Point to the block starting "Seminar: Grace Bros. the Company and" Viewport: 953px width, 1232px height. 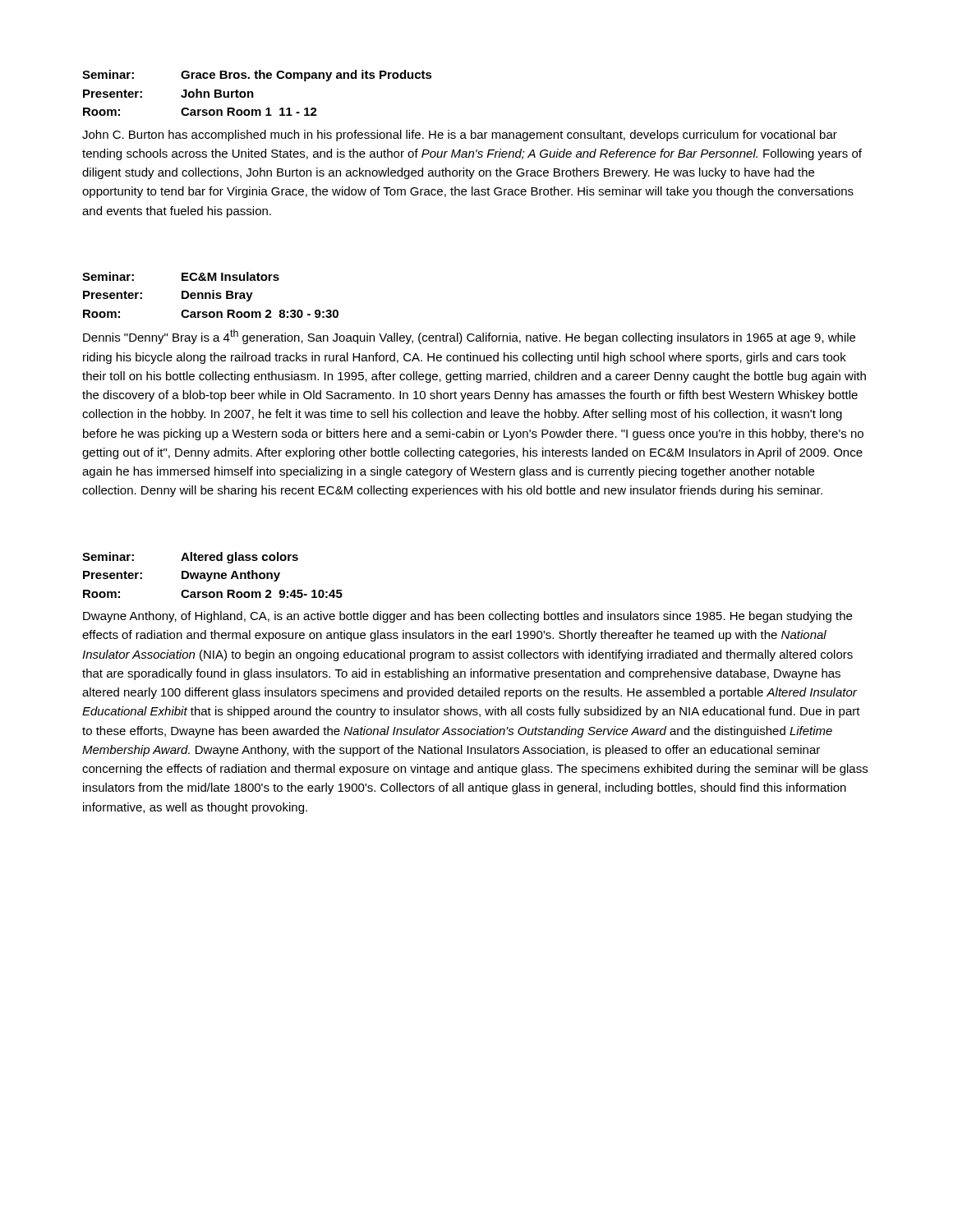pyautogui.click(x=257, y=75)
